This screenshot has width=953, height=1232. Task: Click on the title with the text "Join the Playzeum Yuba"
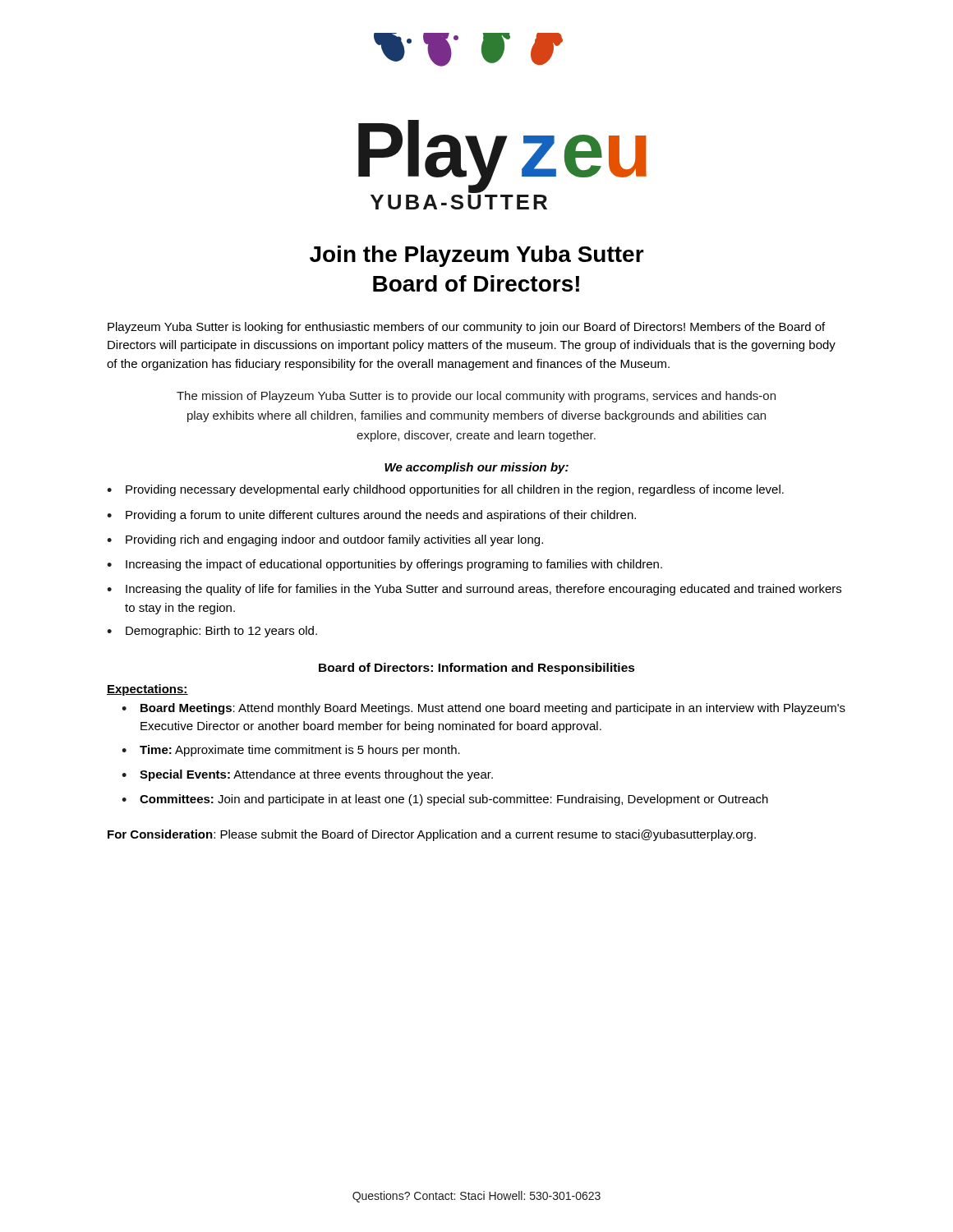click(x=476, y=269)
